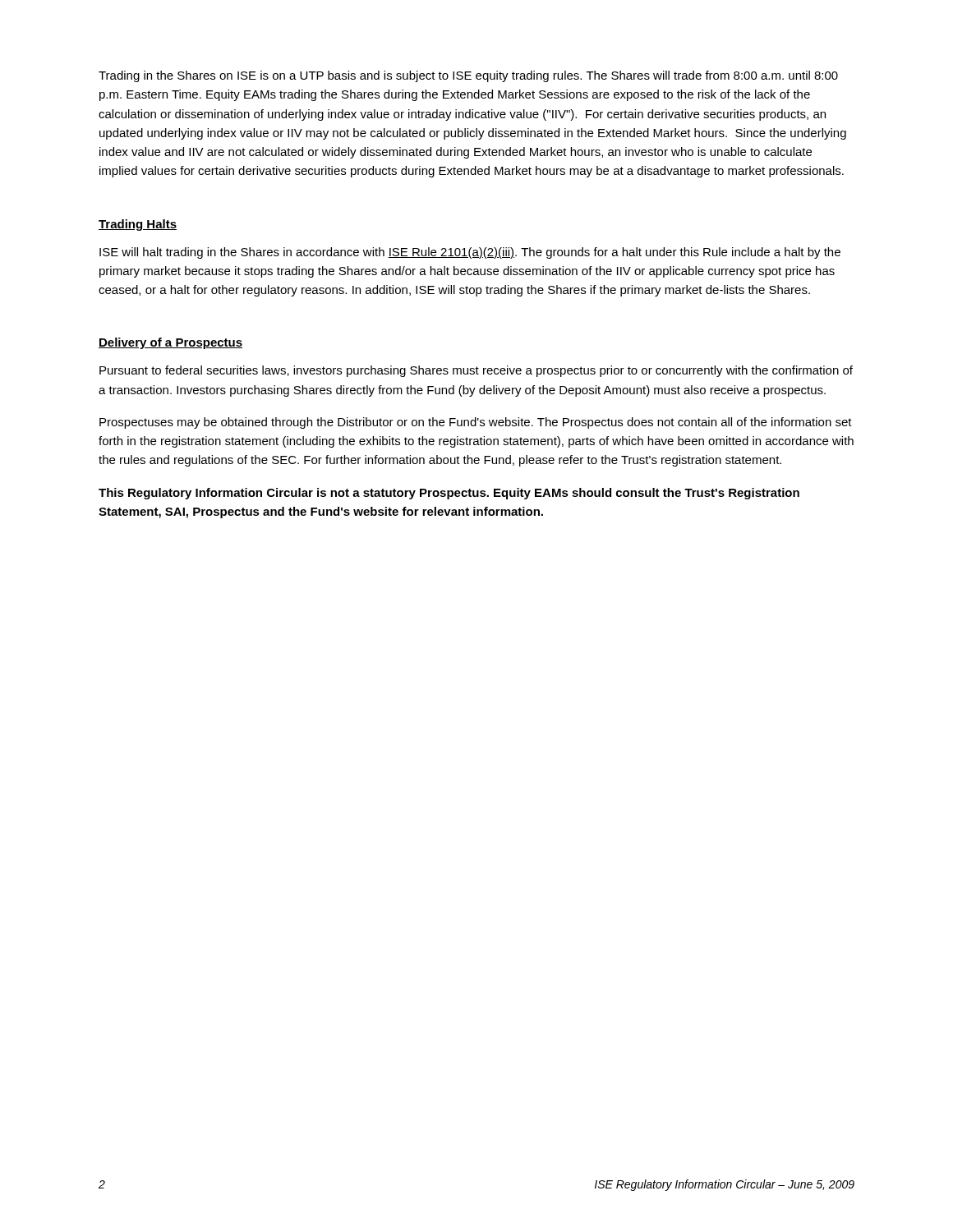Point to the region starting "Pursuant to federal securities laws, investors purchasing Shares"
This screenshot has height=1232, width=953.
[x=476, y=380]
